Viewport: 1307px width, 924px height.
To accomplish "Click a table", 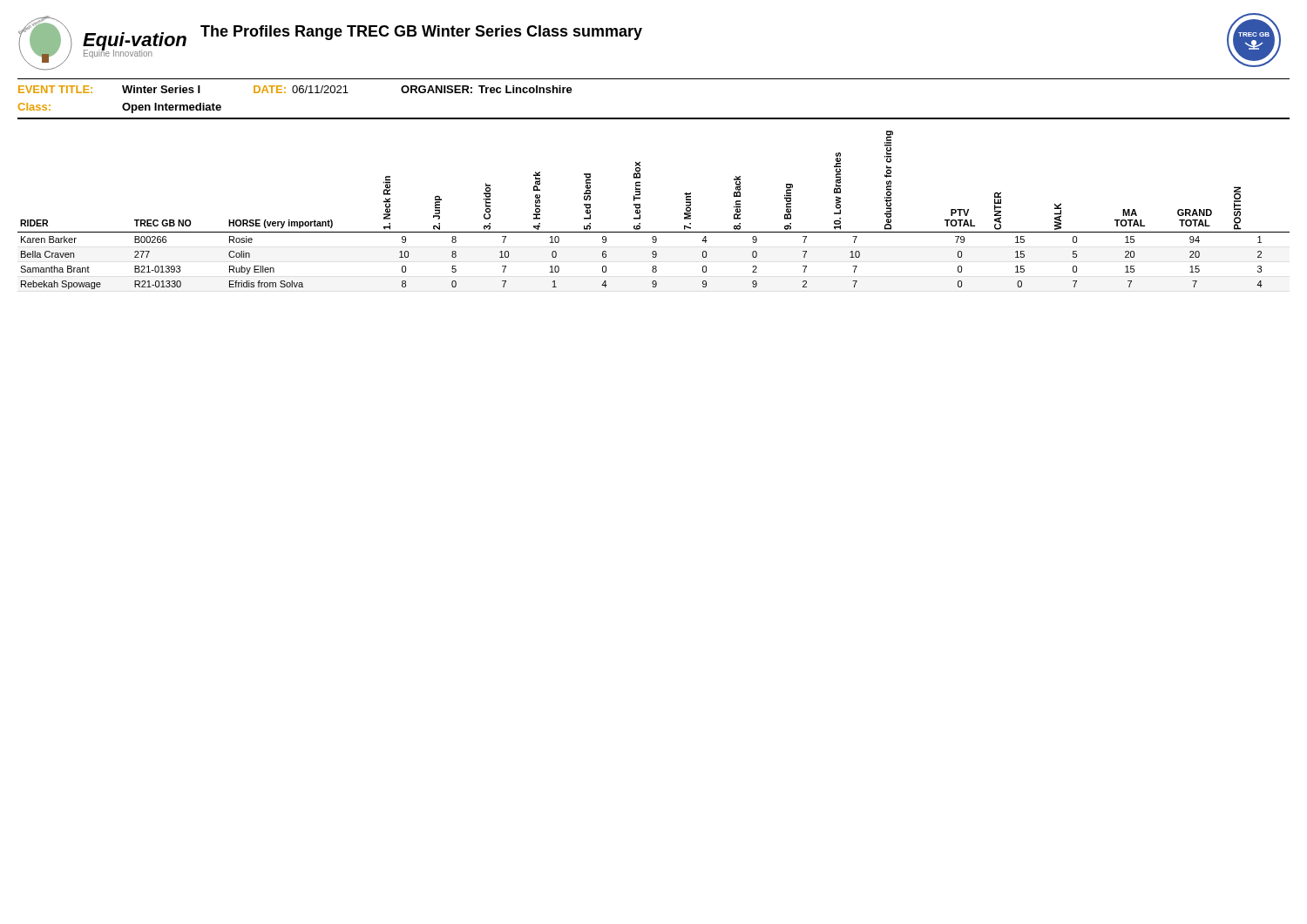I will coord(654,206).
